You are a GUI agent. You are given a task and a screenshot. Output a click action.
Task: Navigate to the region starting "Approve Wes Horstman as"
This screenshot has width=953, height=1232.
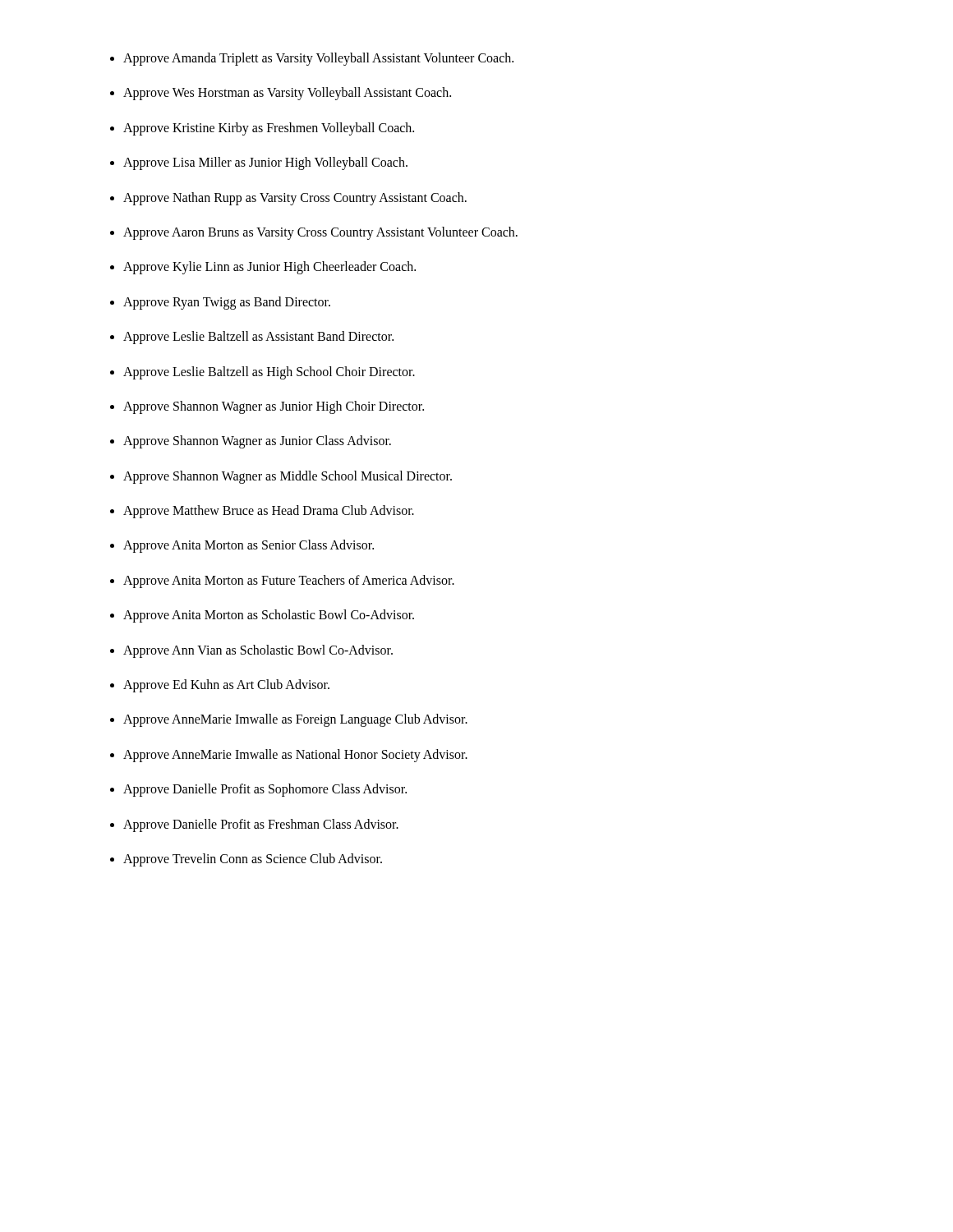pyautogui.click(x=288, y=93)
